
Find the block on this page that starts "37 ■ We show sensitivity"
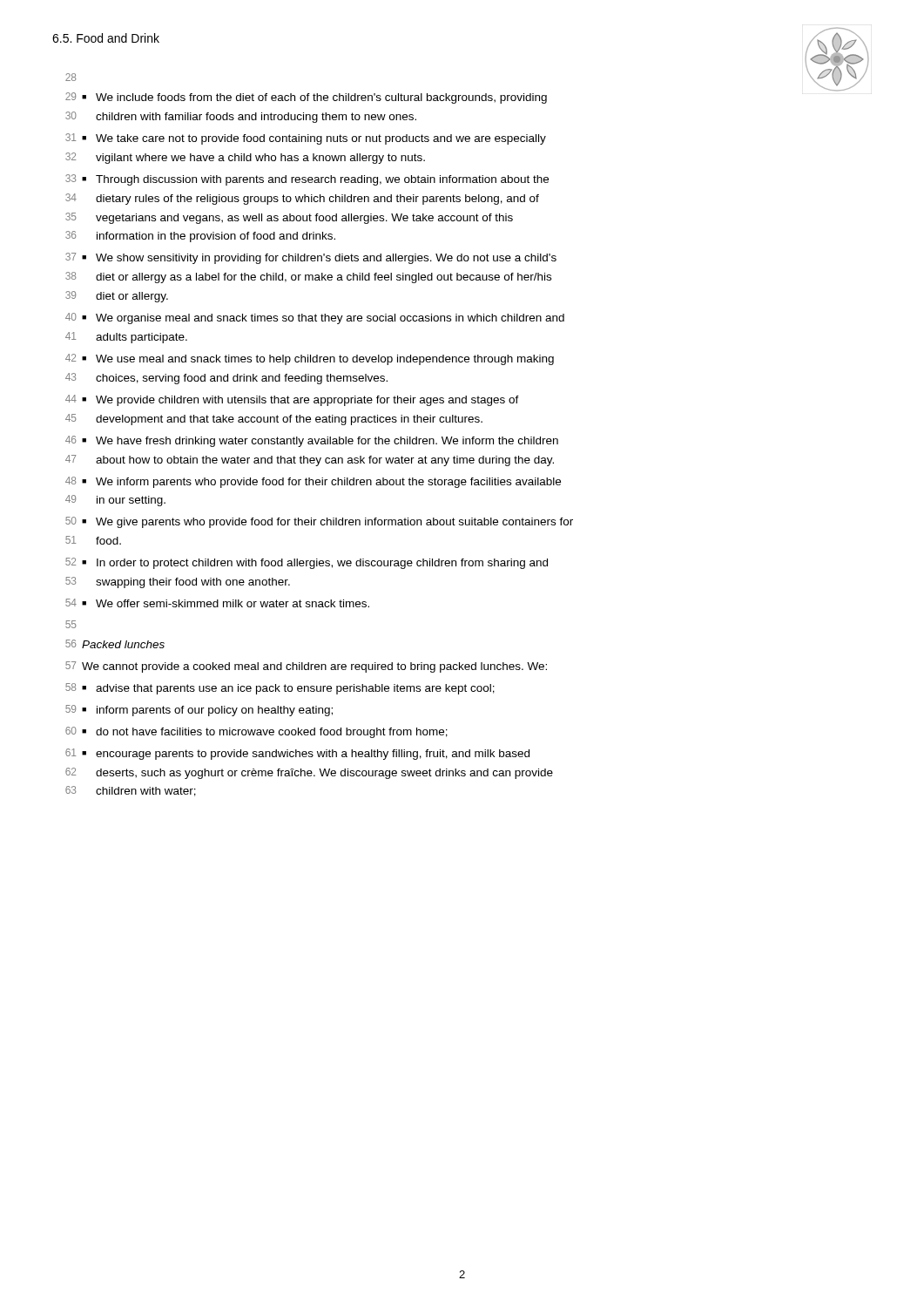pos(462,259)
